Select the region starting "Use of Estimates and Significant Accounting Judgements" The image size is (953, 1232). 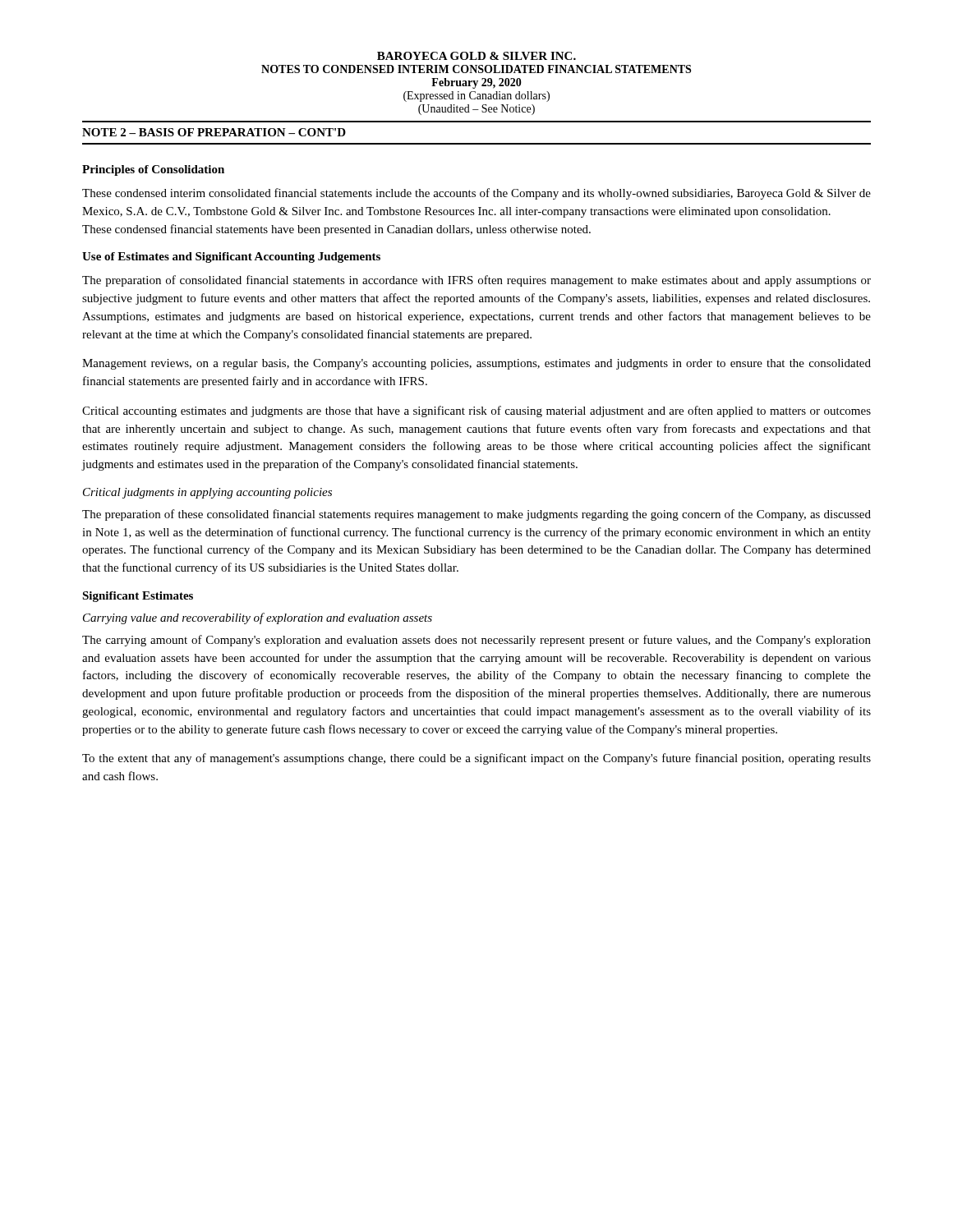point(231,256)
